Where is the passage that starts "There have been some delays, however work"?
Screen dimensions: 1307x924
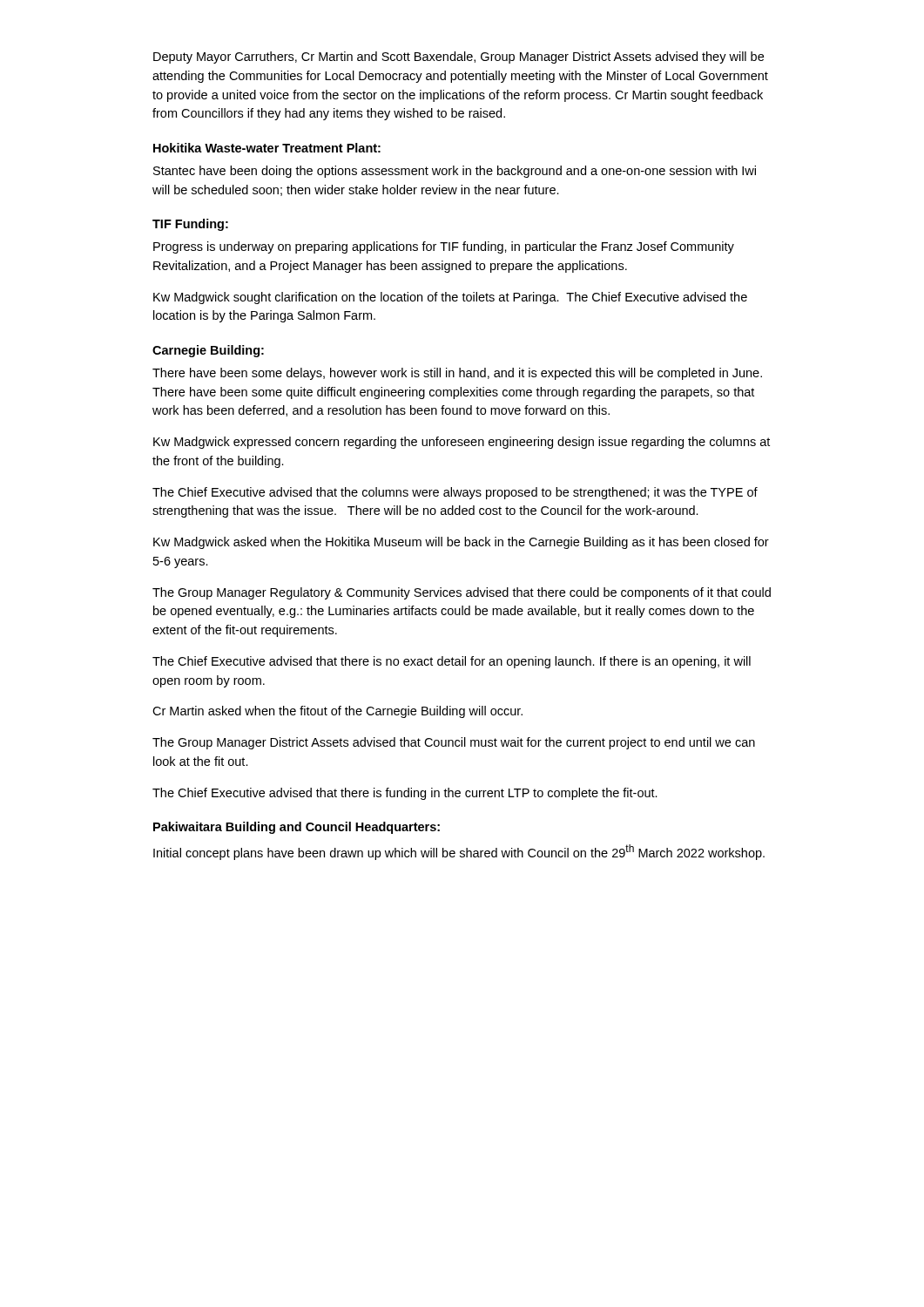[458, 392]
